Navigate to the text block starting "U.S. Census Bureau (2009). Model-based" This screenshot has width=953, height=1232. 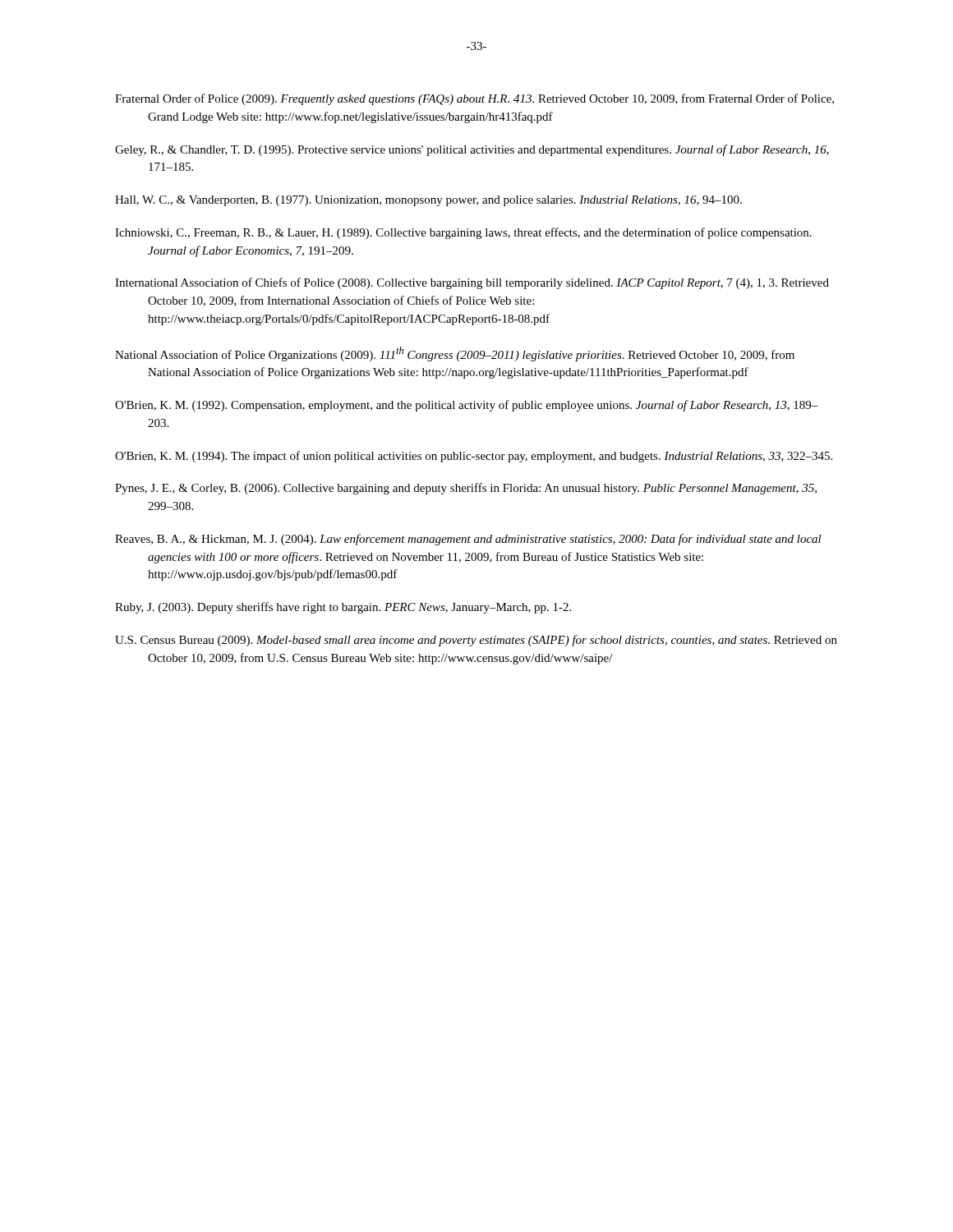[x=476, y=649]
